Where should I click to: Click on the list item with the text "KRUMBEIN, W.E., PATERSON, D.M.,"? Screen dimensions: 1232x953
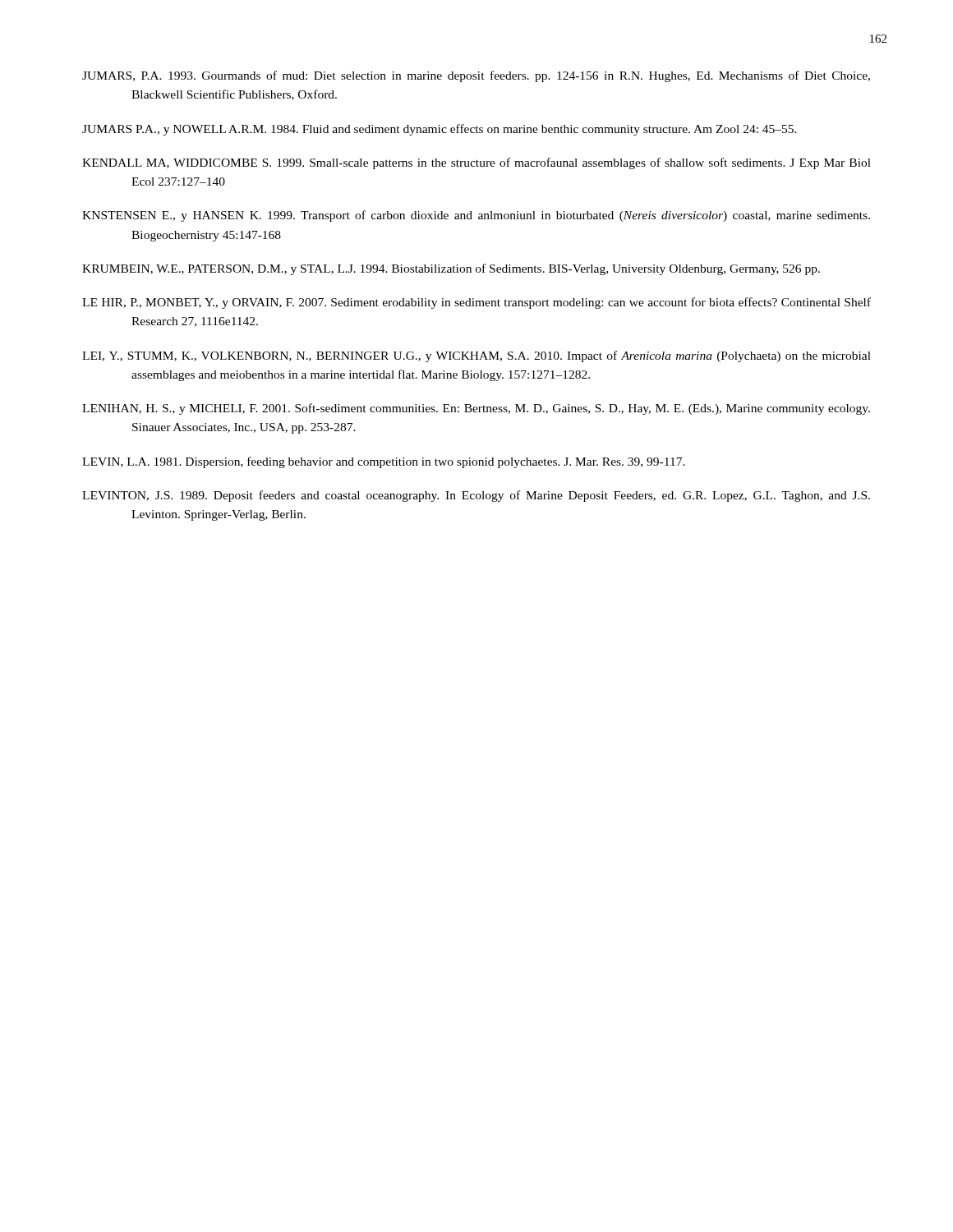click(x=451, y=268)
